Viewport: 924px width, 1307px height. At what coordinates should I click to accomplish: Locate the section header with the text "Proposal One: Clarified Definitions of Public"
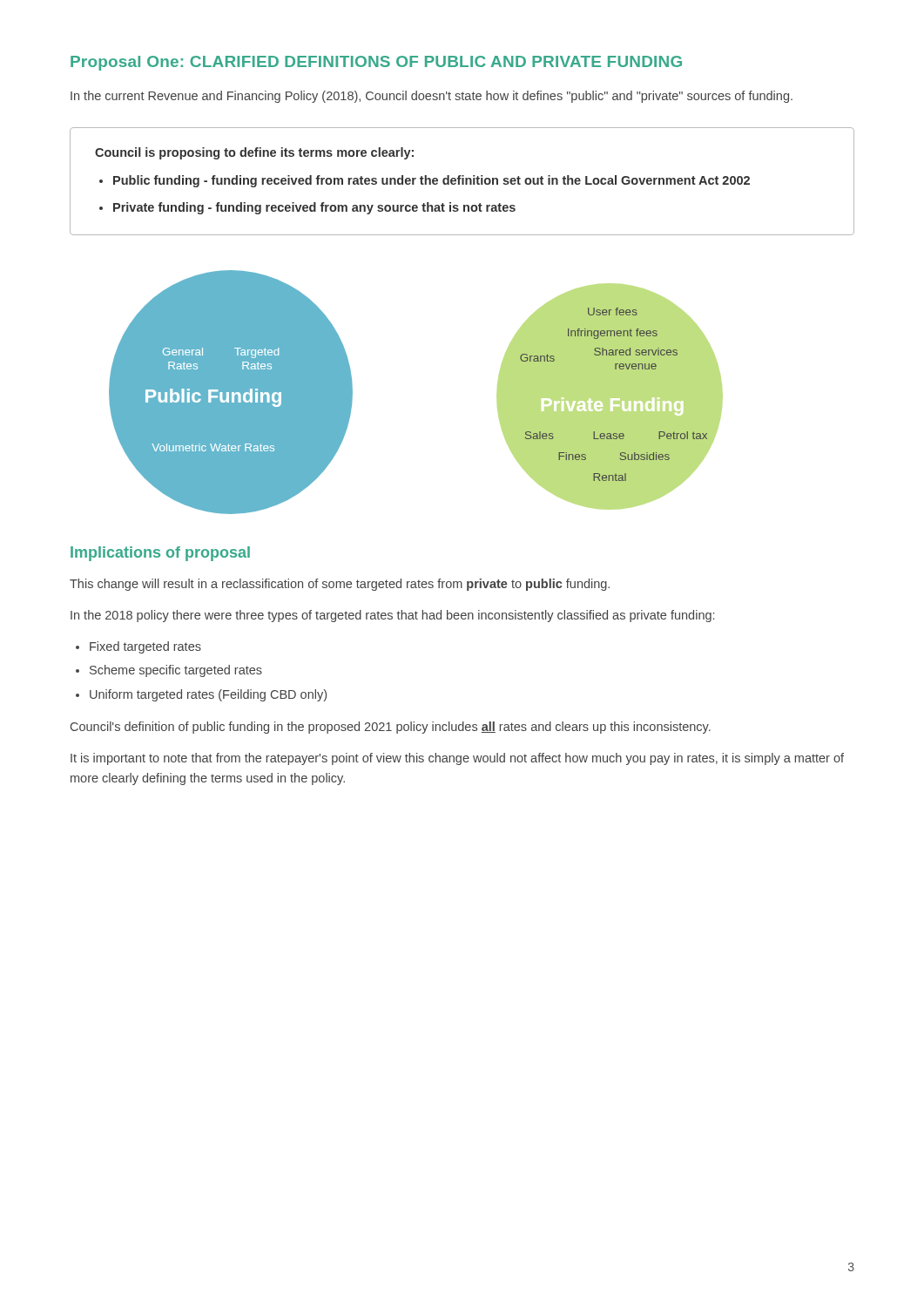[462, 62]
